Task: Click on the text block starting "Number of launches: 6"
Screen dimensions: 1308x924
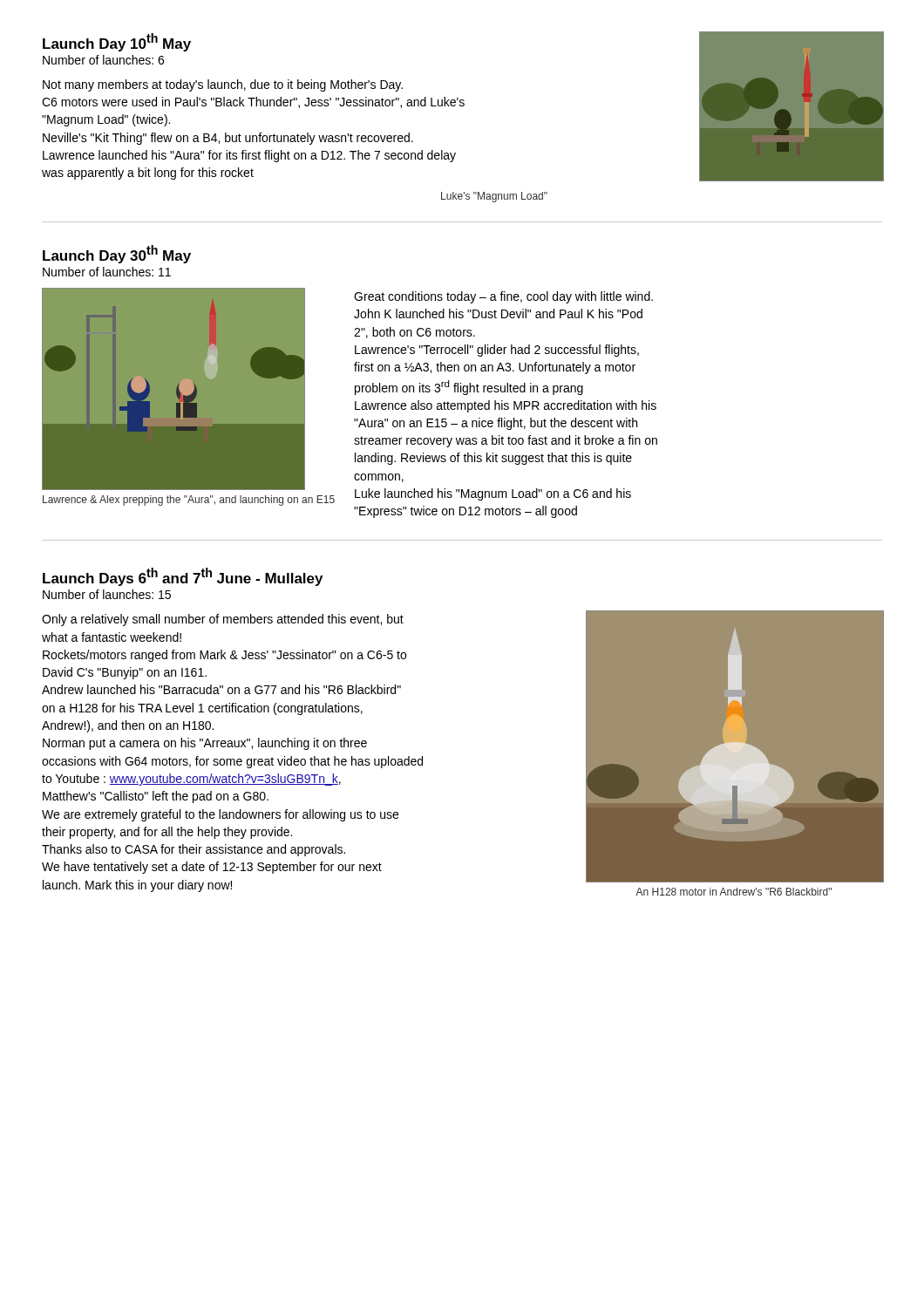Action: coord(103,60)
